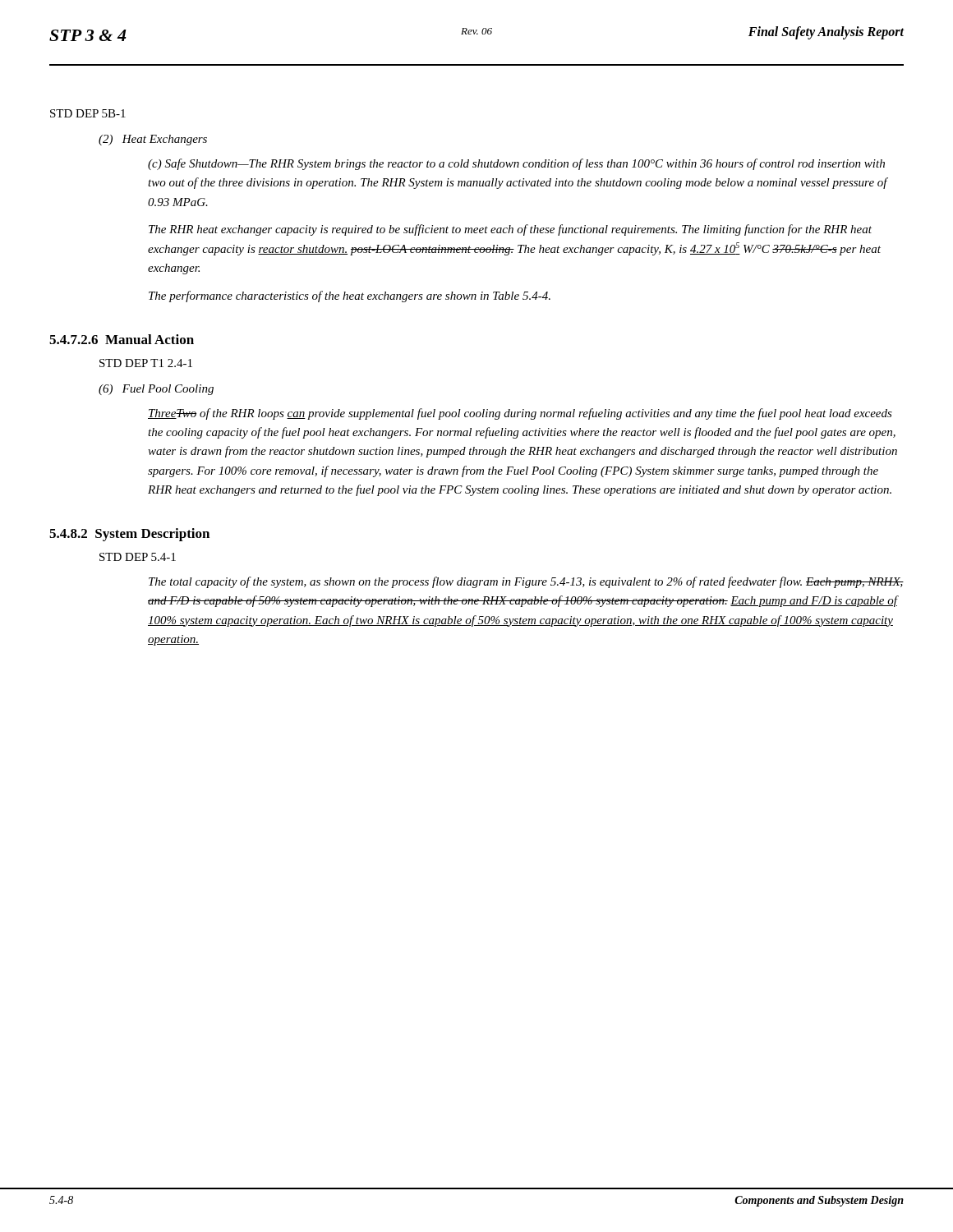
Task: Navigate to the passage starting "STD DEP 5B-1"
Action: 88,113
